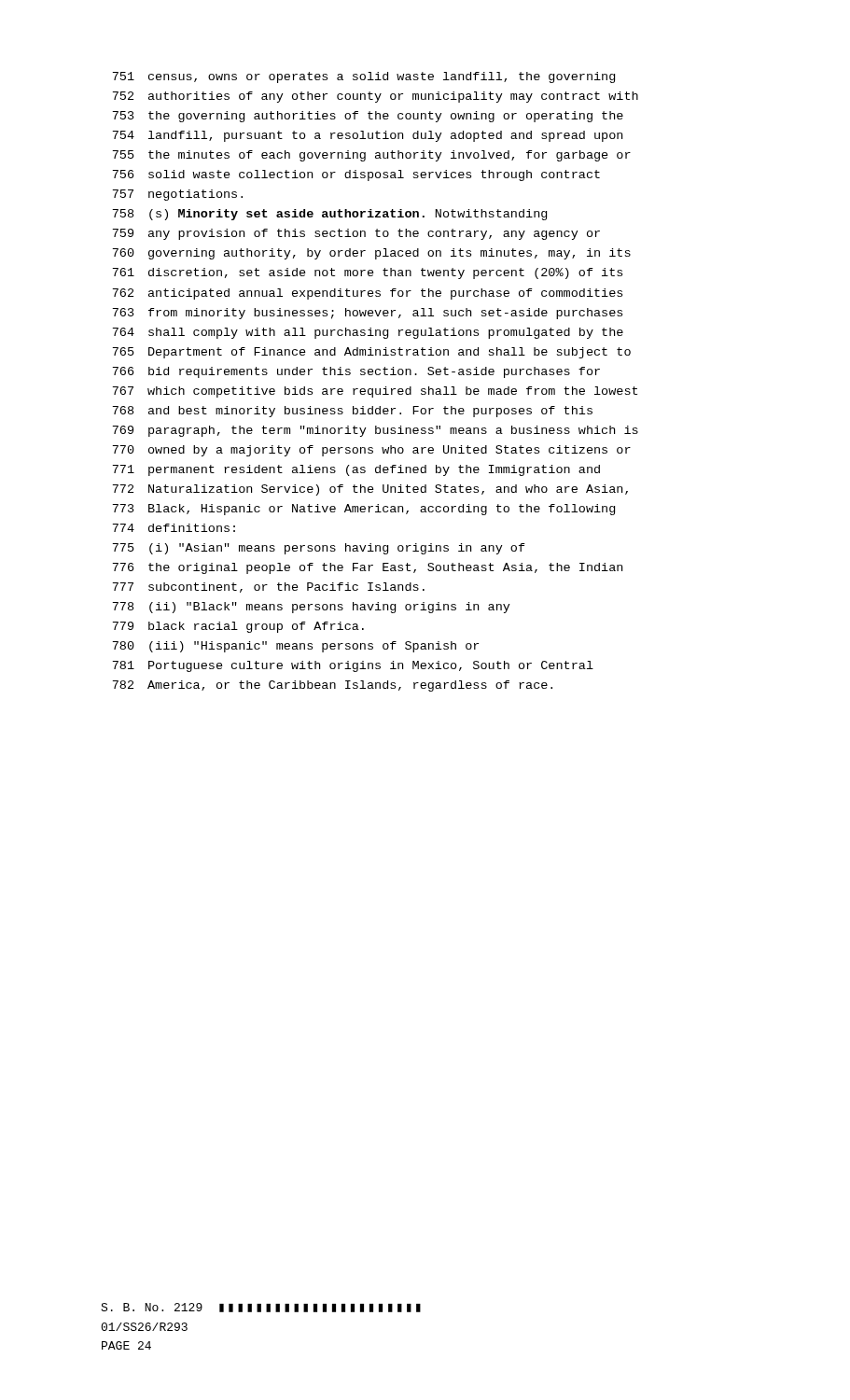Point to the block beginning "751census, owns or operates a solid waste landfill,"
This screenshot has width=850, height=1400.
[438, 136]
